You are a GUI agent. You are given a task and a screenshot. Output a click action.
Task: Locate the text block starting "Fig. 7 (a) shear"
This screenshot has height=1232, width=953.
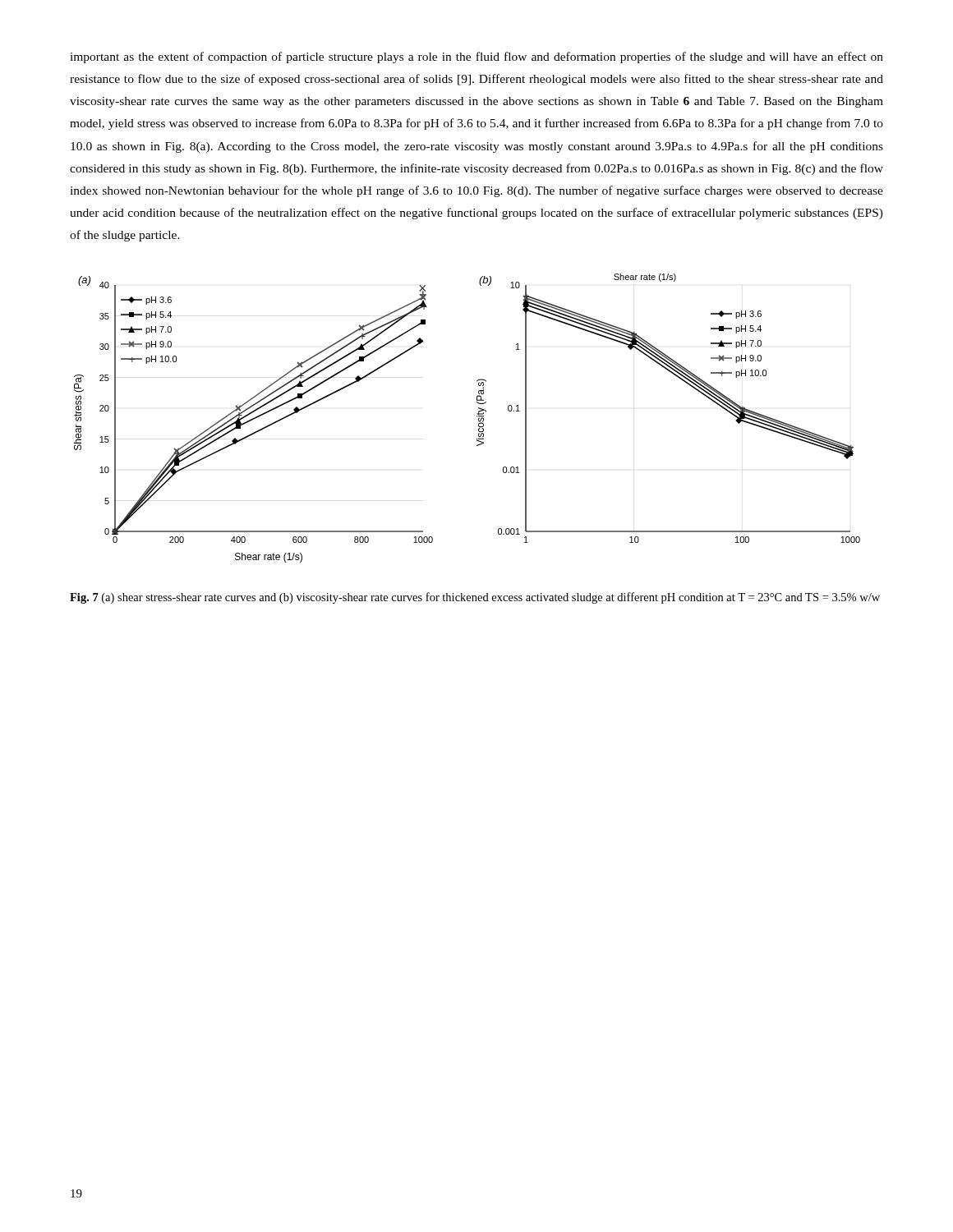coord(475,597)
